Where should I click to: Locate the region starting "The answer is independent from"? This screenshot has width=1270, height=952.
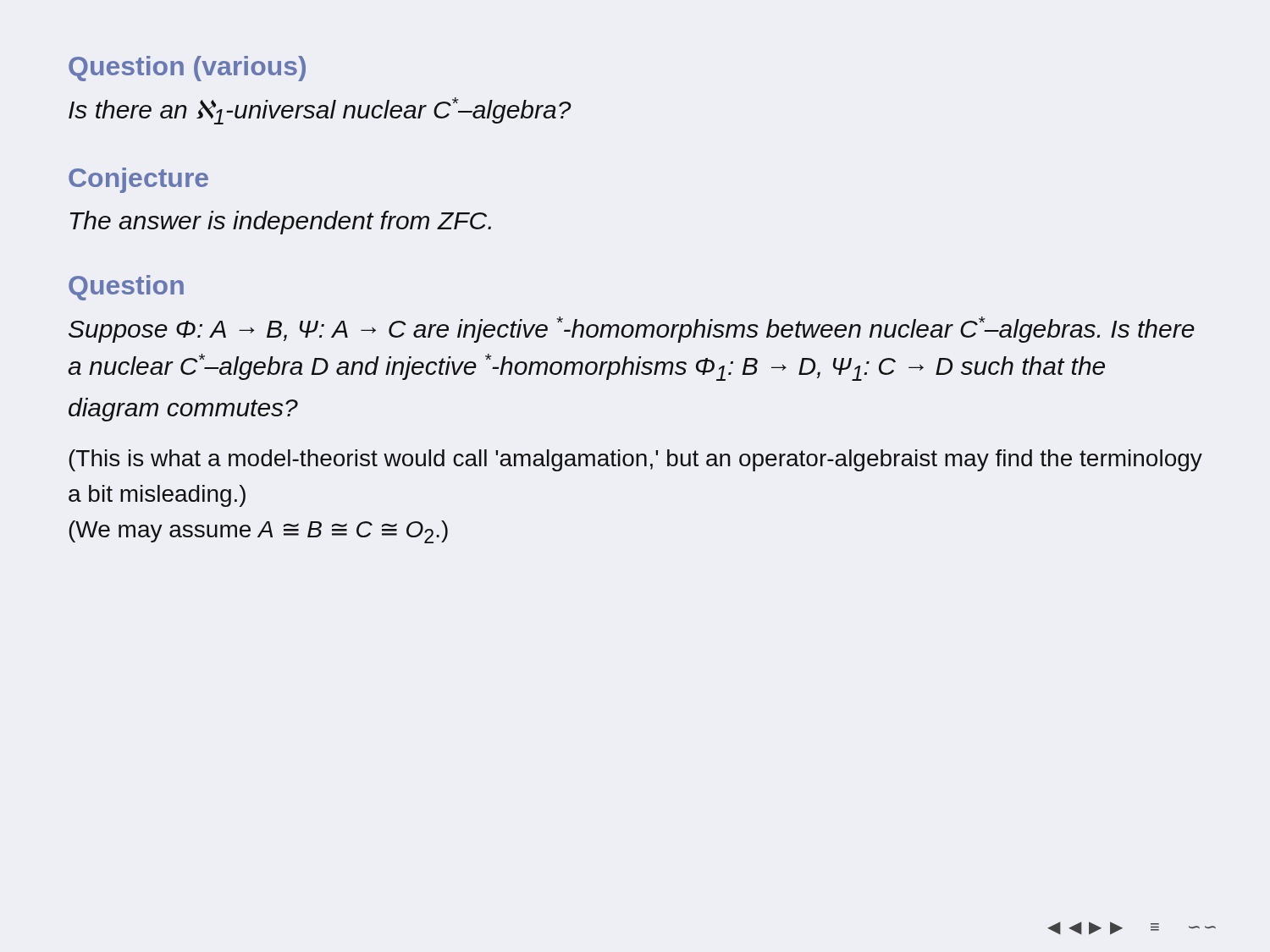click(x=281, y=221)
